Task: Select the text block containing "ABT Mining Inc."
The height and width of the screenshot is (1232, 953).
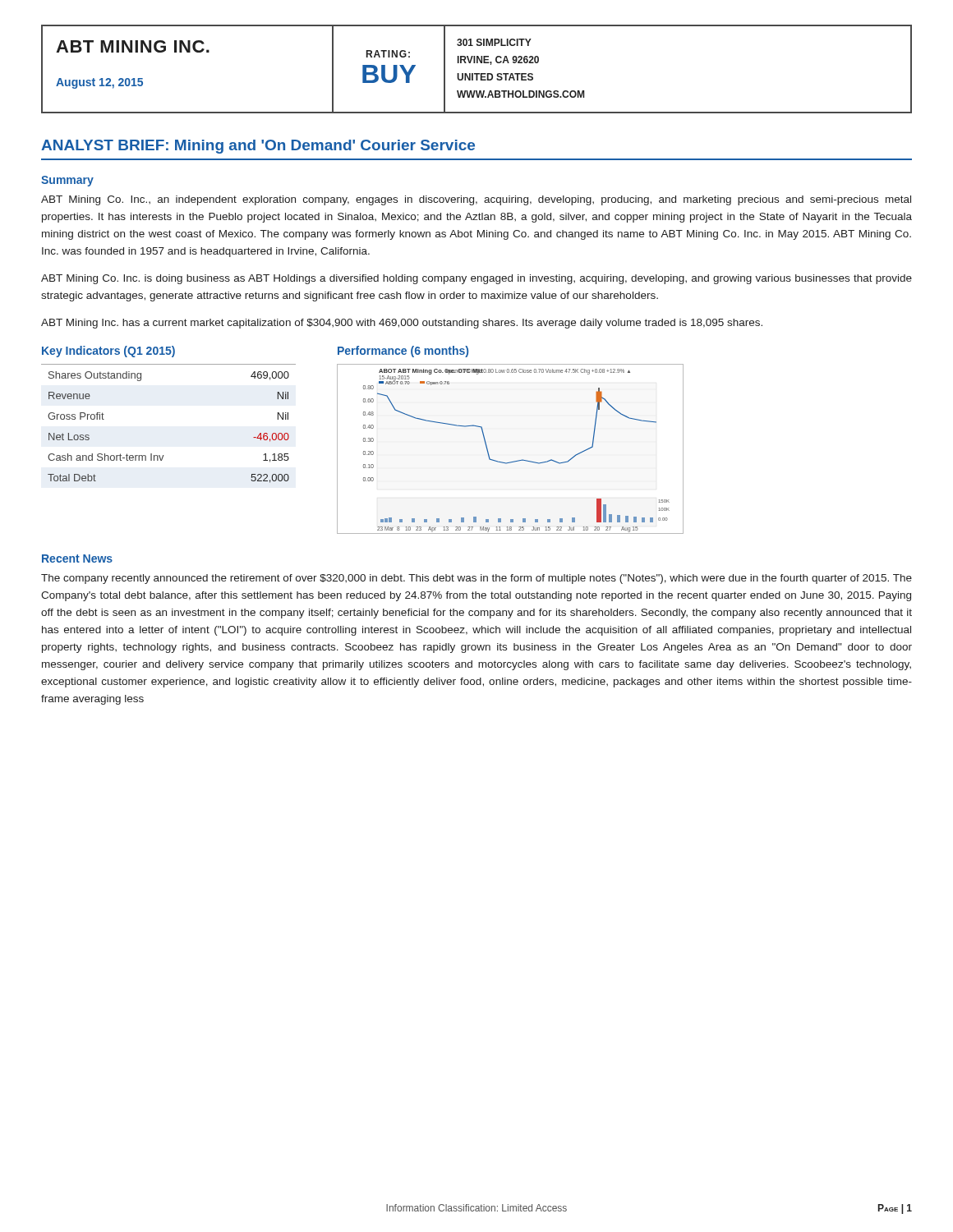Action: click(x=402, y=322)
